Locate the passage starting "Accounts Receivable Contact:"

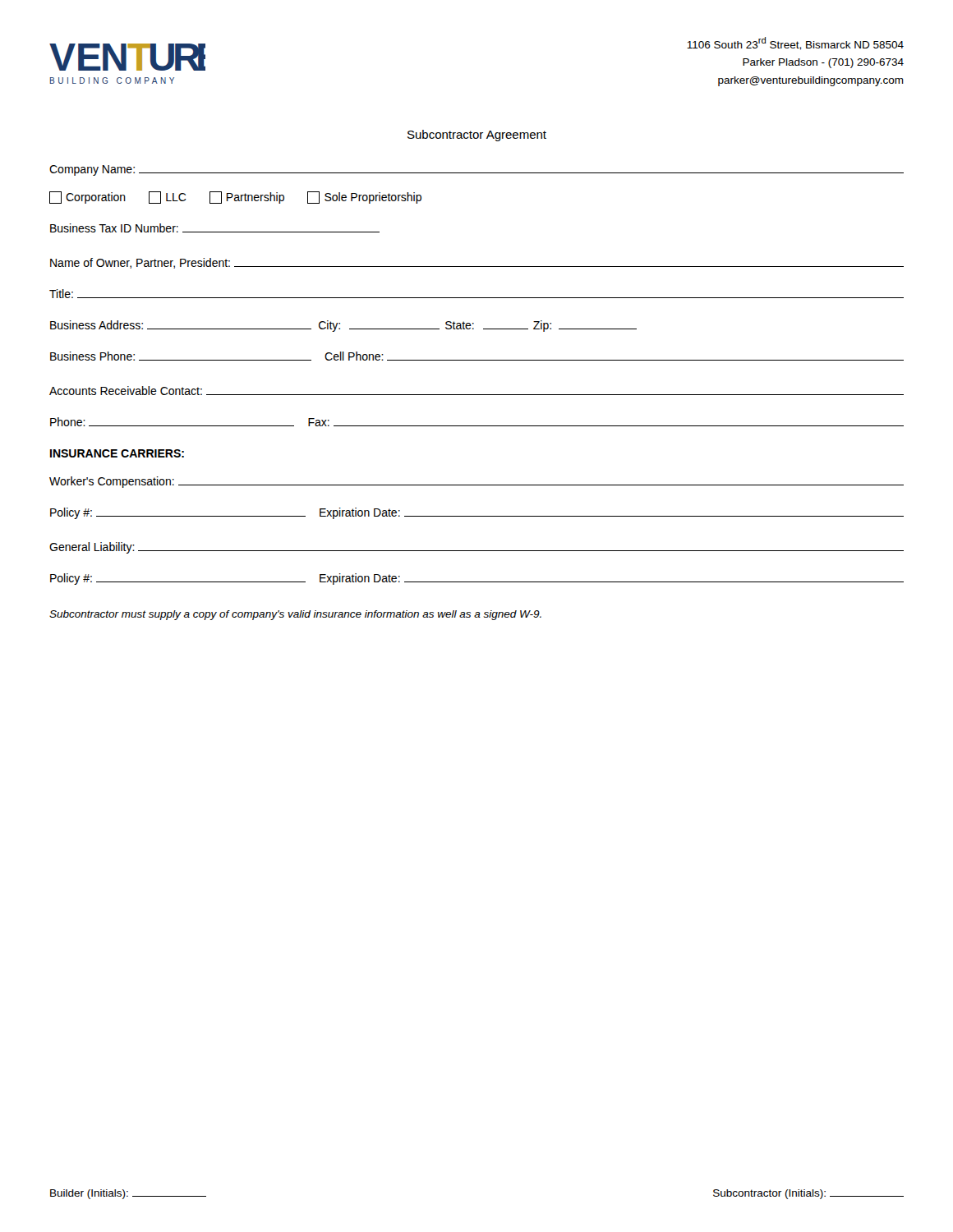476,389
